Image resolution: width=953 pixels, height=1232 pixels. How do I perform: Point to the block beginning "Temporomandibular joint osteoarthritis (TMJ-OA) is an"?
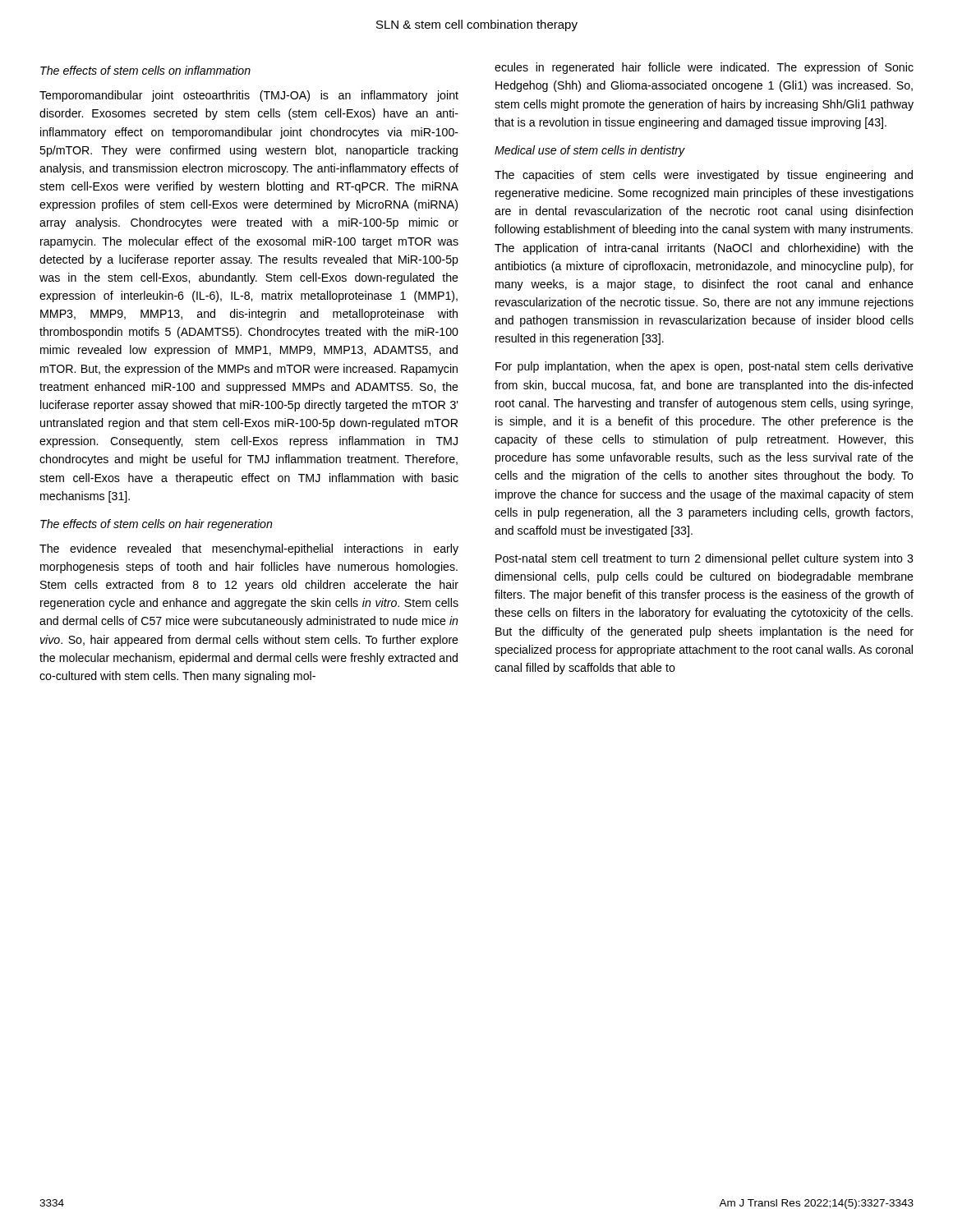tap(249, 296)
